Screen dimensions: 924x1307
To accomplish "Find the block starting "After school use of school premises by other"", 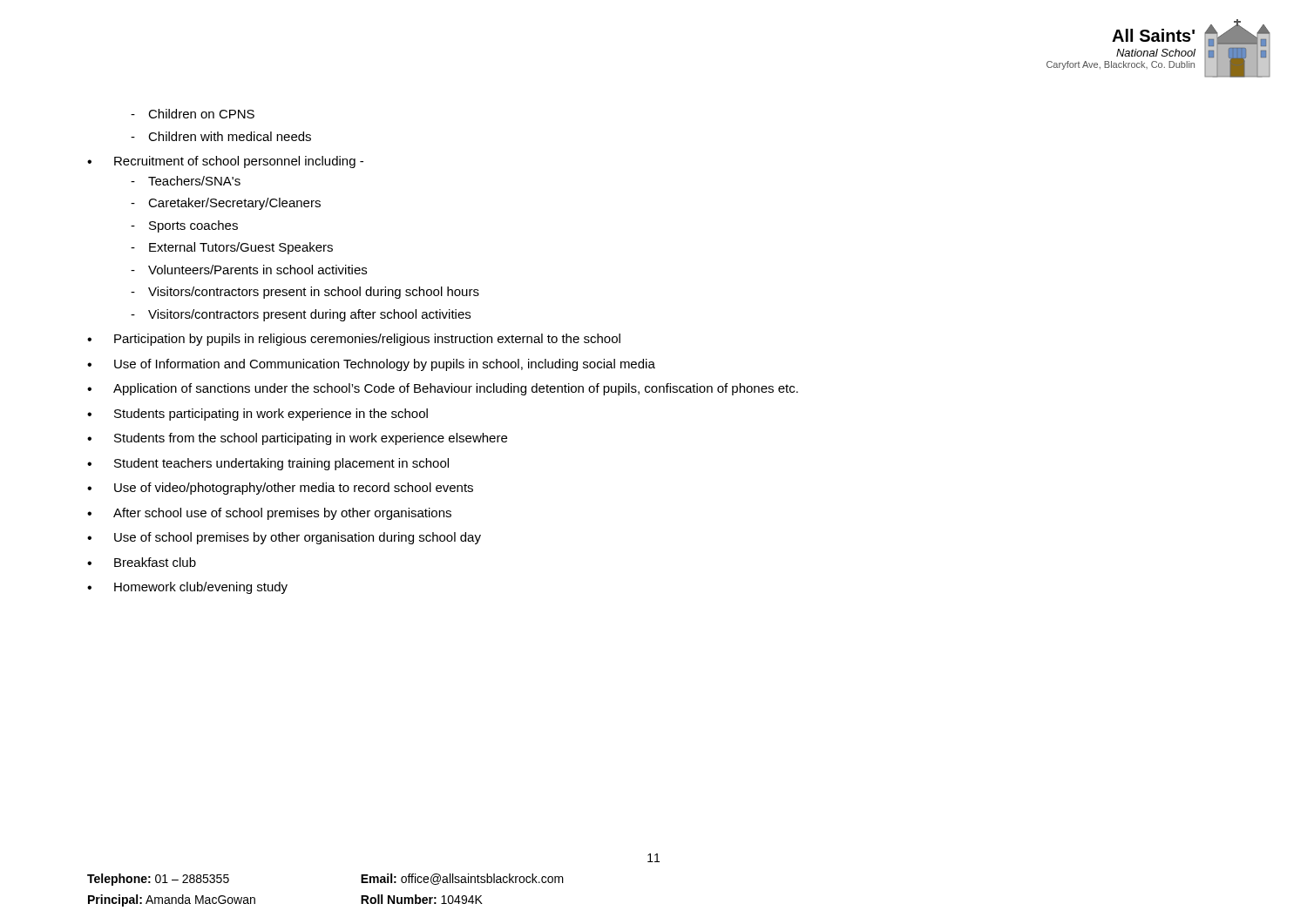I will coord(283,512).
